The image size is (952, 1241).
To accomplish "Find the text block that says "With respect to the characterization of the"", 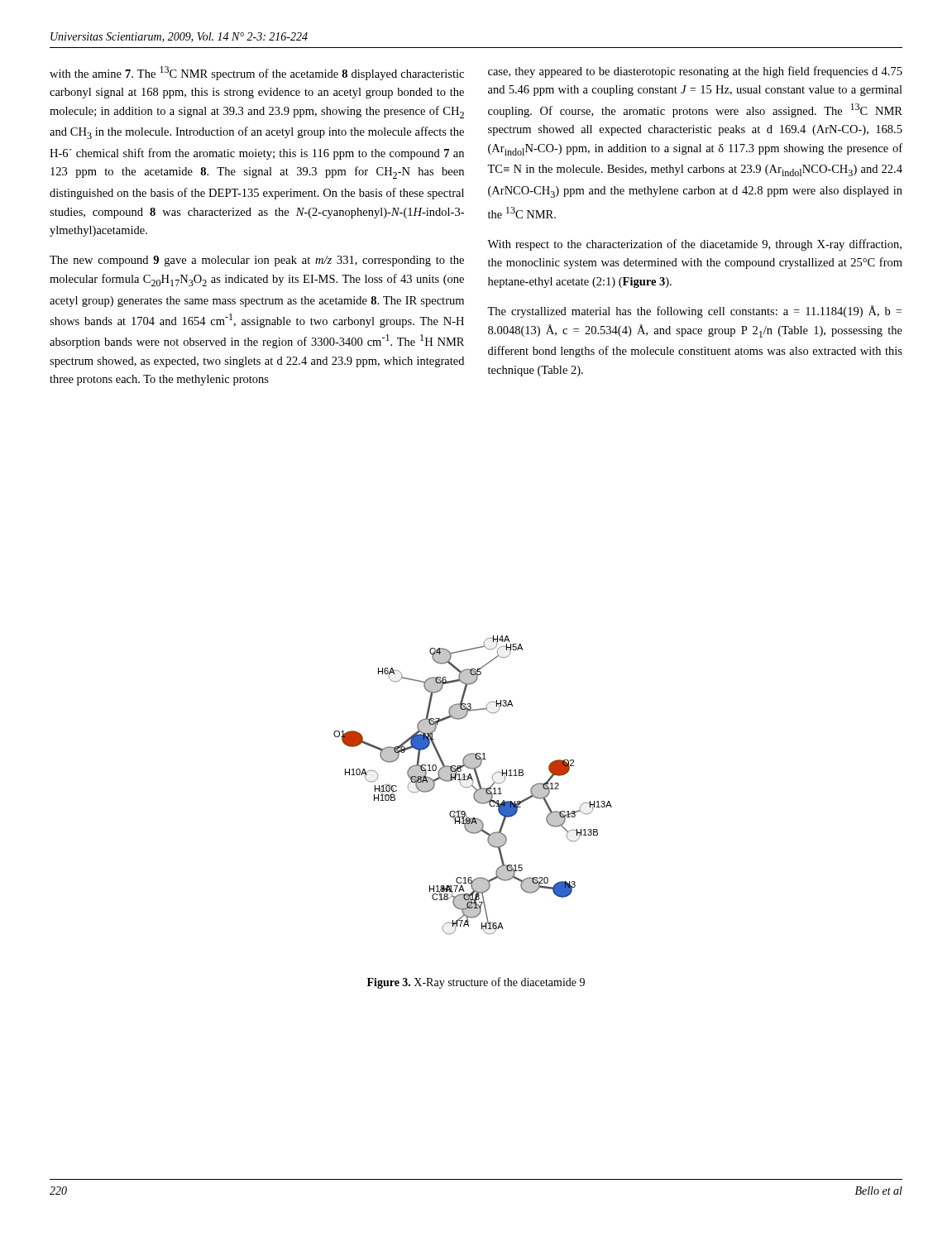I will 695,263.
